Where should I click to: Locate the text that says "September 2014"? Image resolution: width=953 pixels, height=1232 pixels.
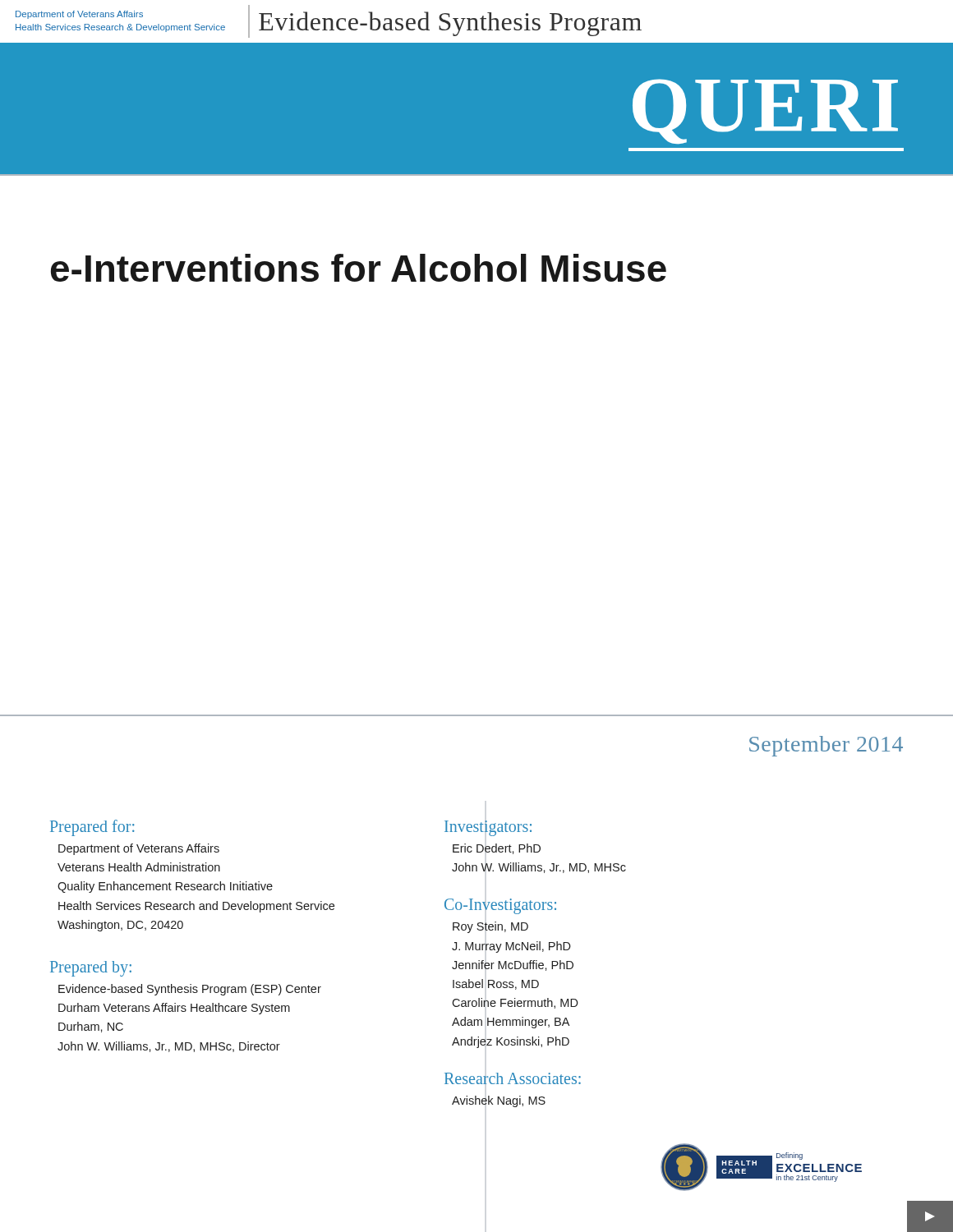826,744
